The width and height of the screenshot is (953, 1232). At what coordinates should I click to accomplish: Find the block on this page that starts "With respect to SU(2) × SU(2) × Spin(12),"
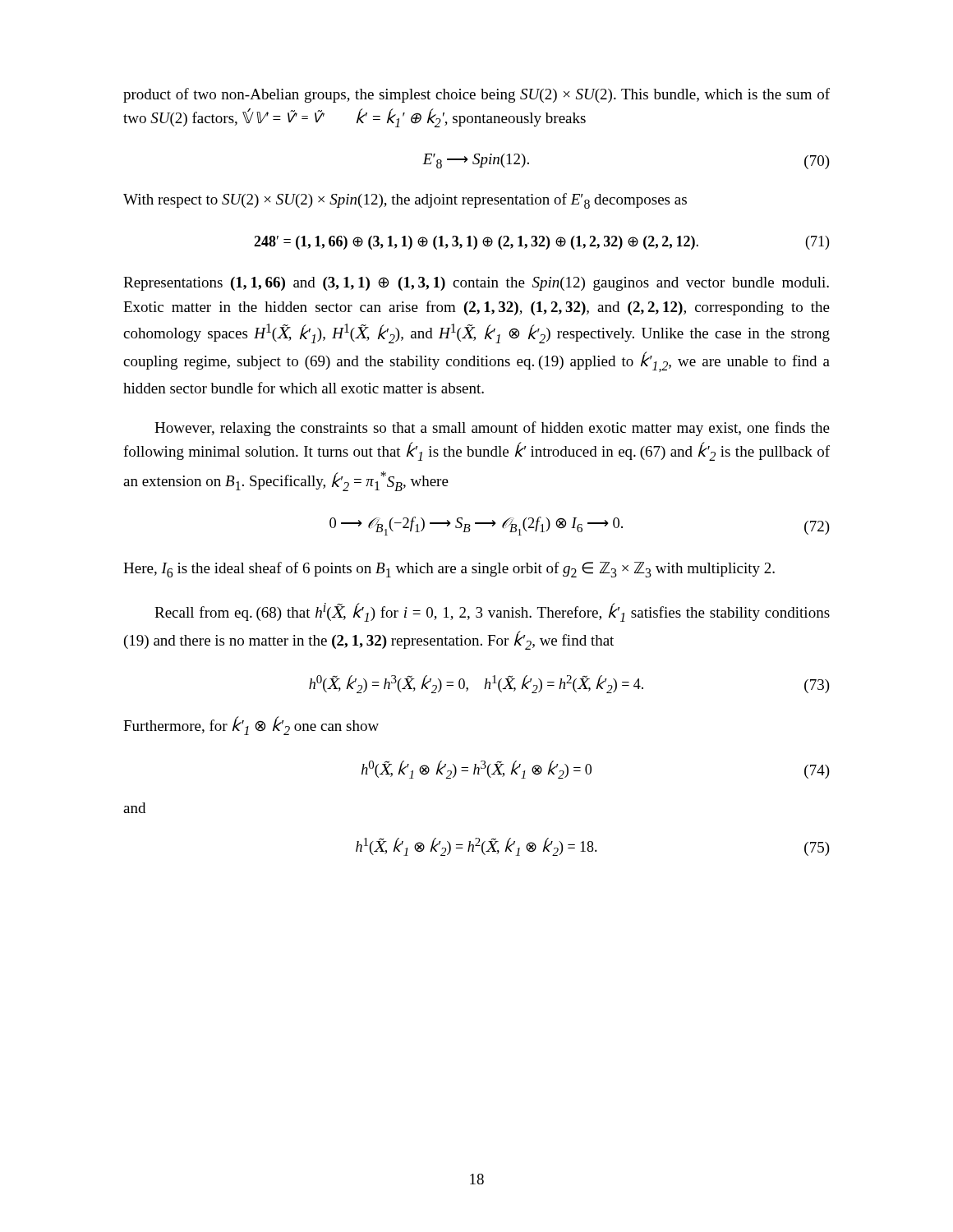405,201
